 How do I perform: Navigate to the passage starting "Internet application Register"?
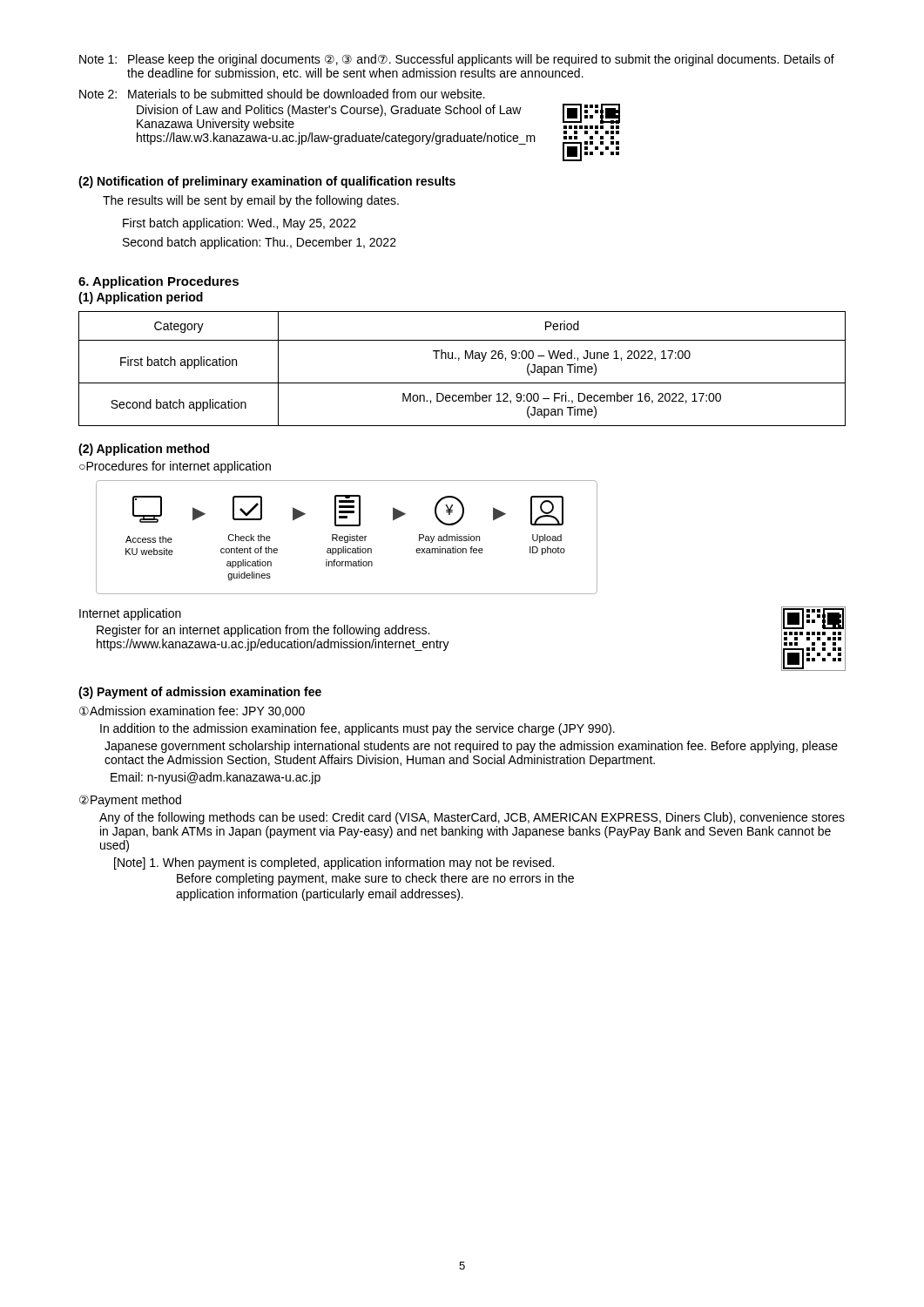point(421,629)
